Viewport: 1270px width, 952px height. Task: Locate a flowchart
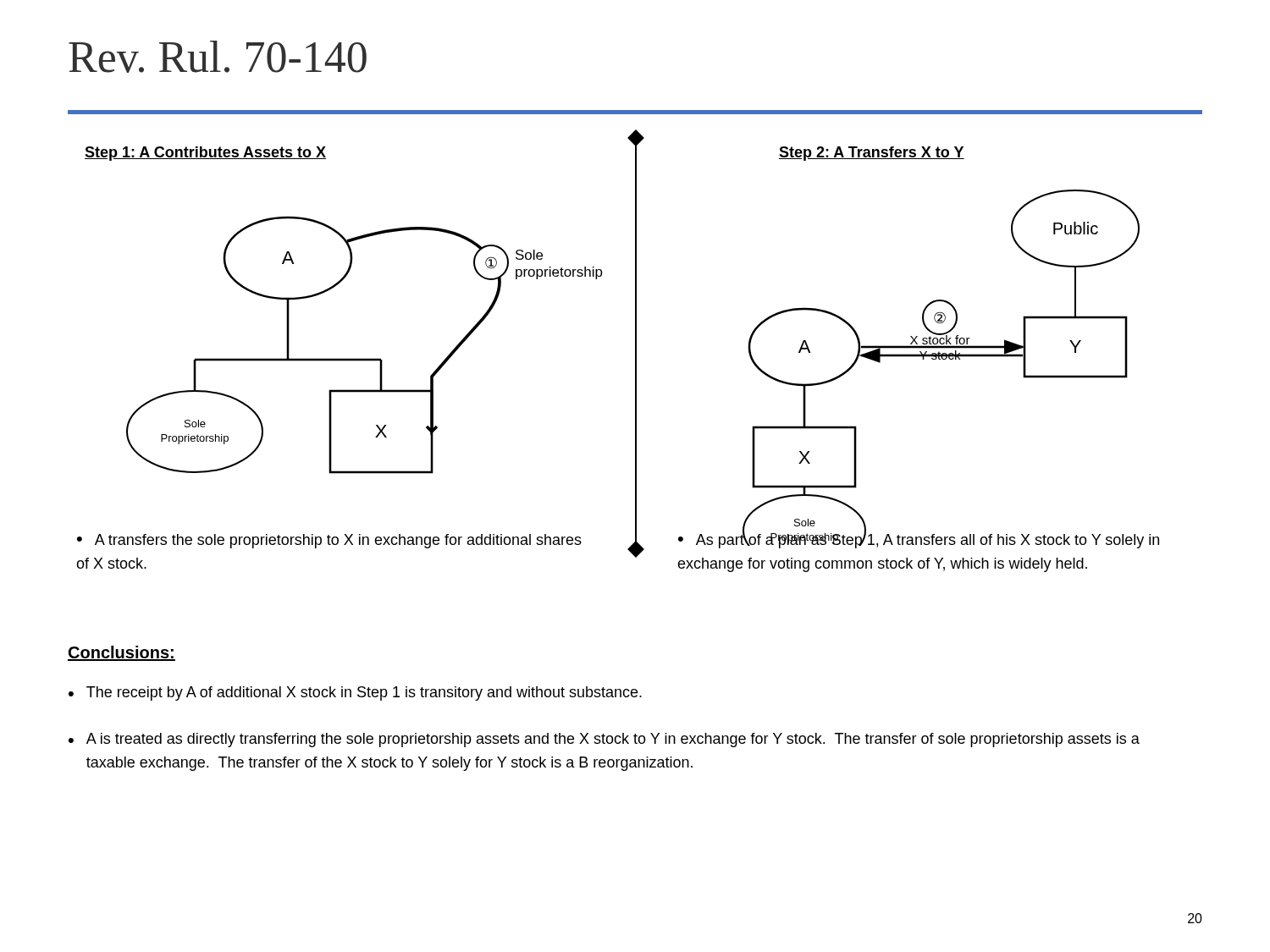(635, 338)
